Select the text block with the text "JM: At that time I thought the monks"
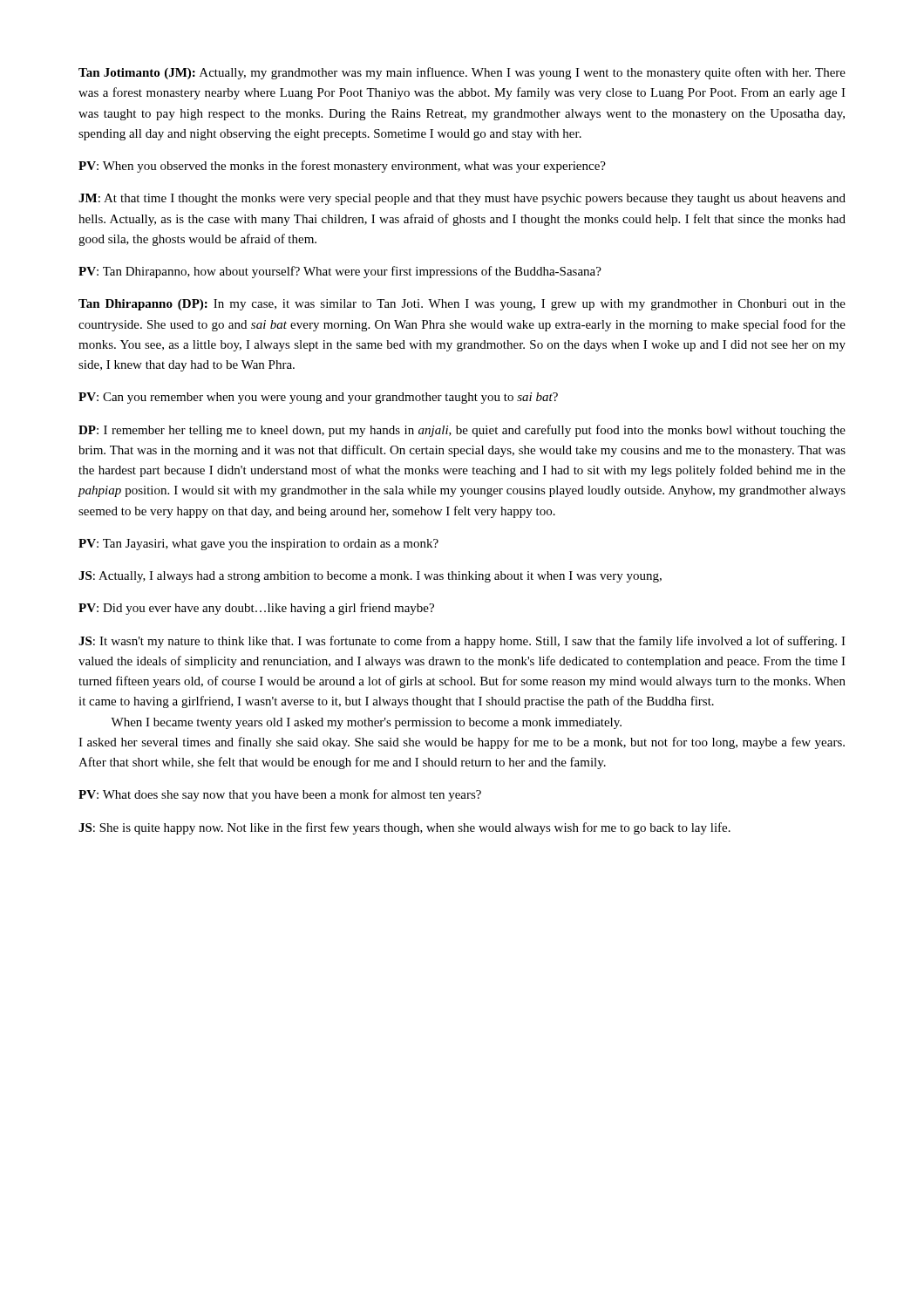Viewport: 924px width, 1308px height. [x=462, y=218]
